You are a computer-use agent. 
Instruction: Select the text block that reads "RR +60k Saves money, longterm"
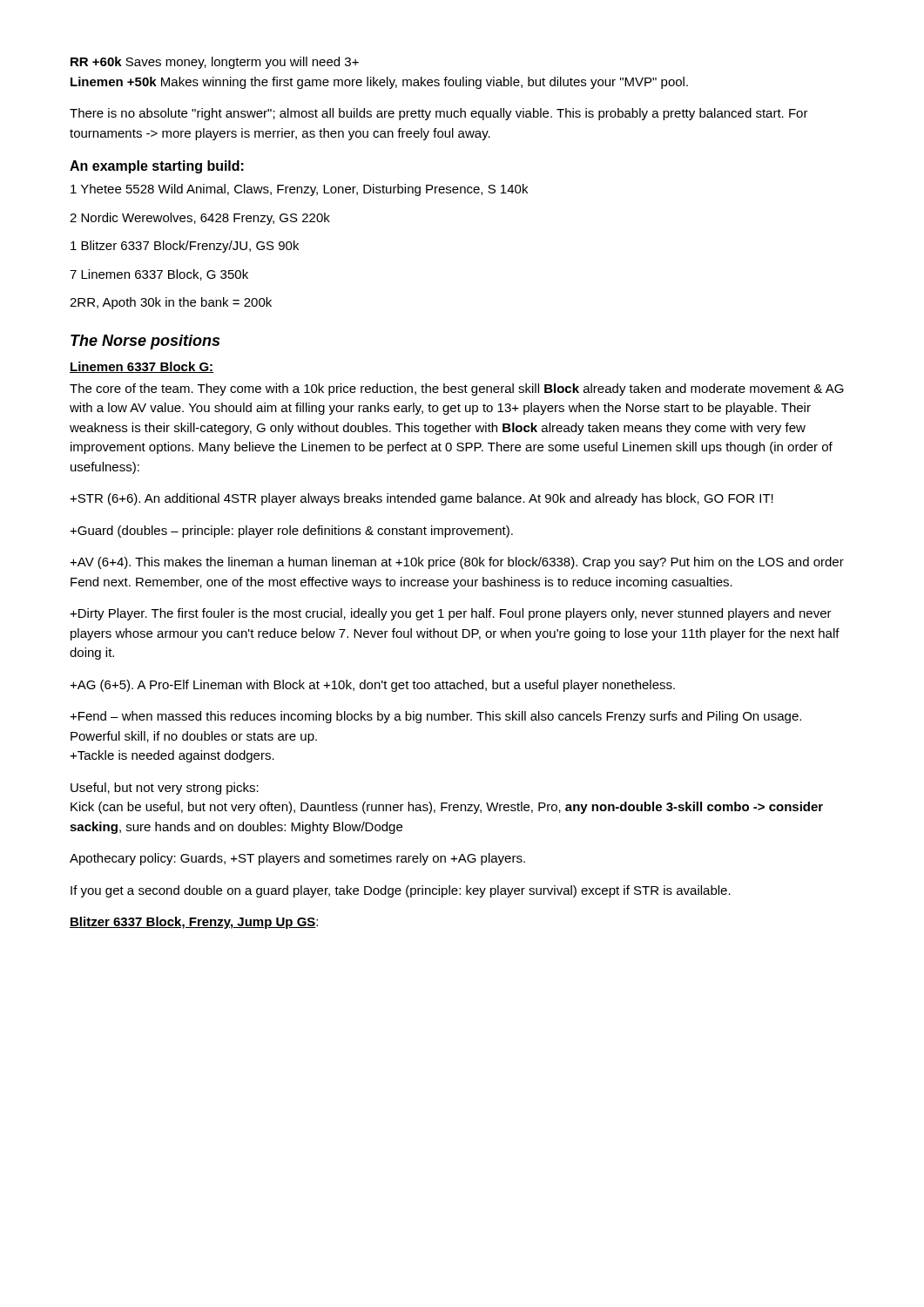(379, 71)
